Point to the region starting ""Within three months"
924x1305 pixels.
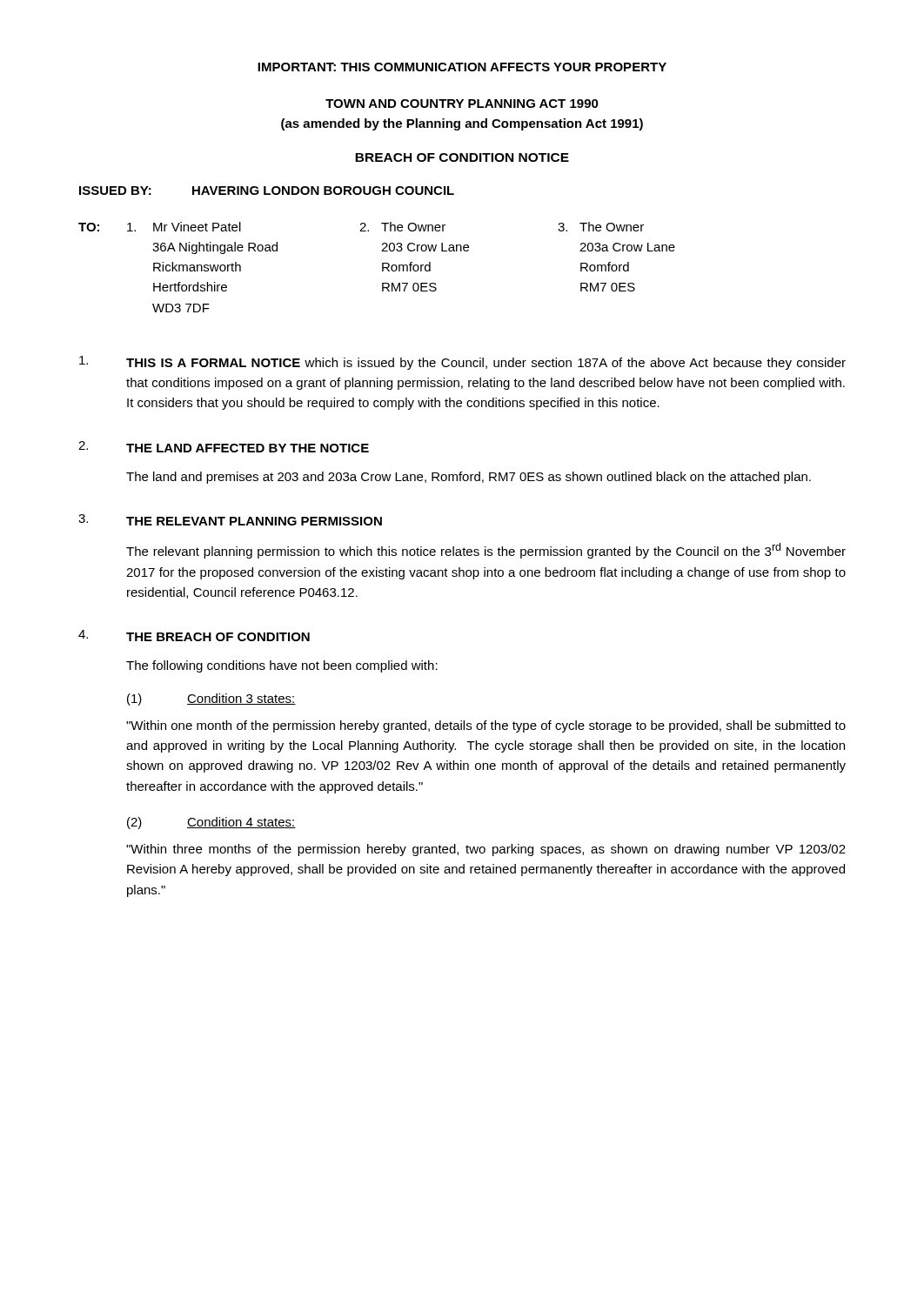pyautogui.click(x=486, y=869)
